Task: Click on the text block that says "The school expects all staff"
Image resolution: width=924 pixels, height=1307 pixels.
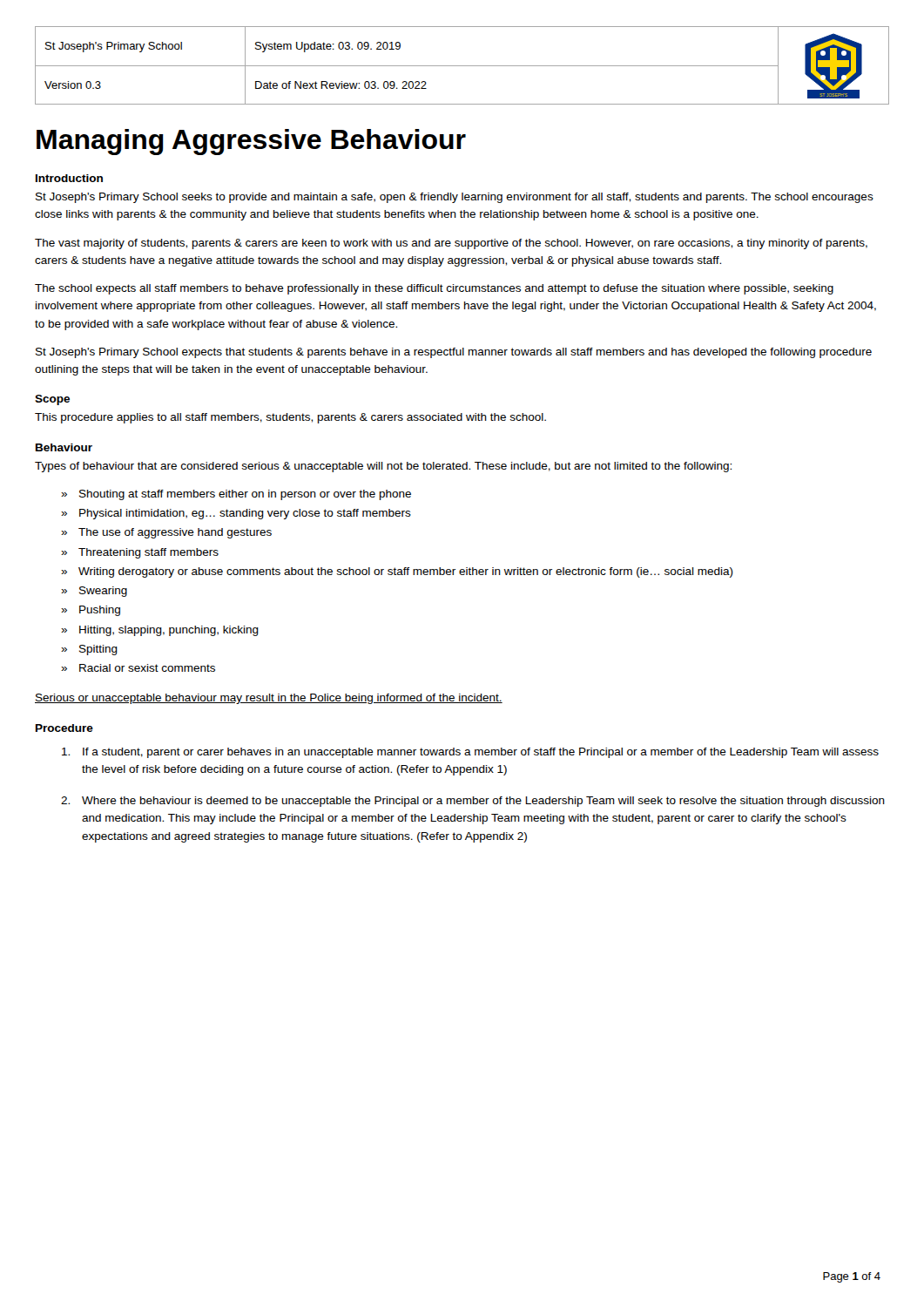Action: pos(456,306)
